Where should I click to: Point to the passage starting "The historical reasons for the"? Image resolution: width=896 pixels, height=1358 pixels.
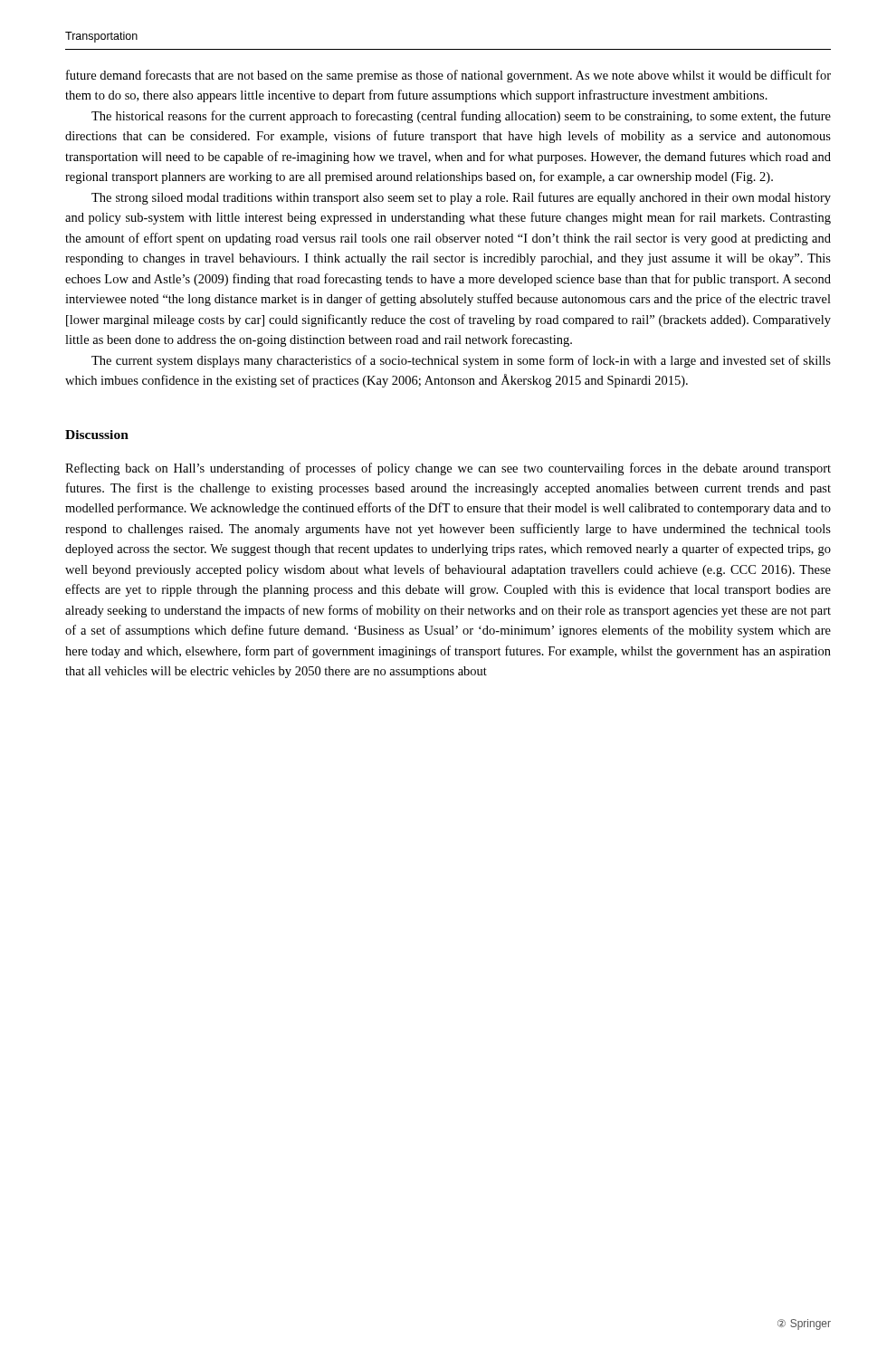448,147
